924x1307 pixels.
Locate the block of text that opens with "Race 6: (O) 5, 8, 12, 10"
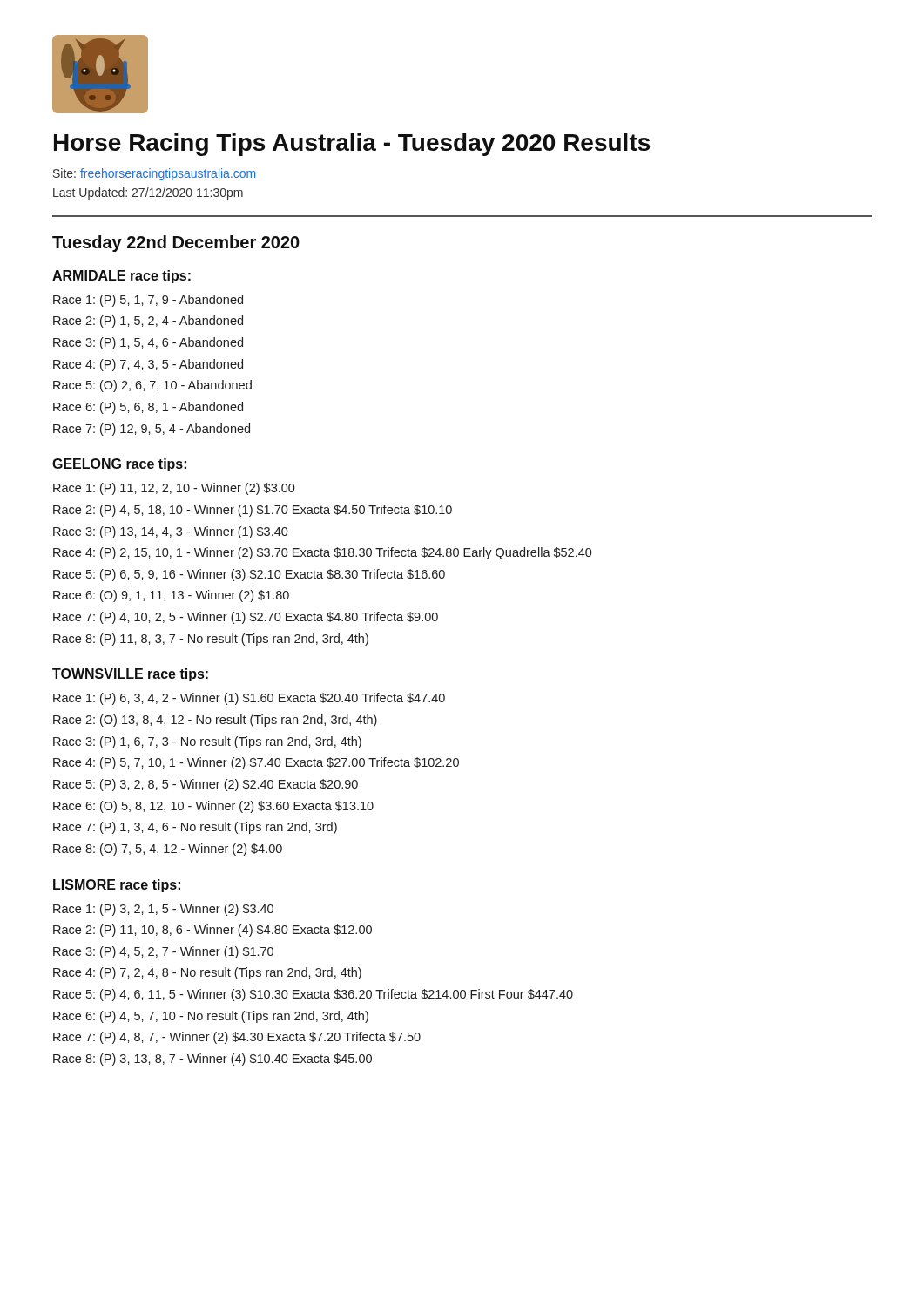coord(213,806)
